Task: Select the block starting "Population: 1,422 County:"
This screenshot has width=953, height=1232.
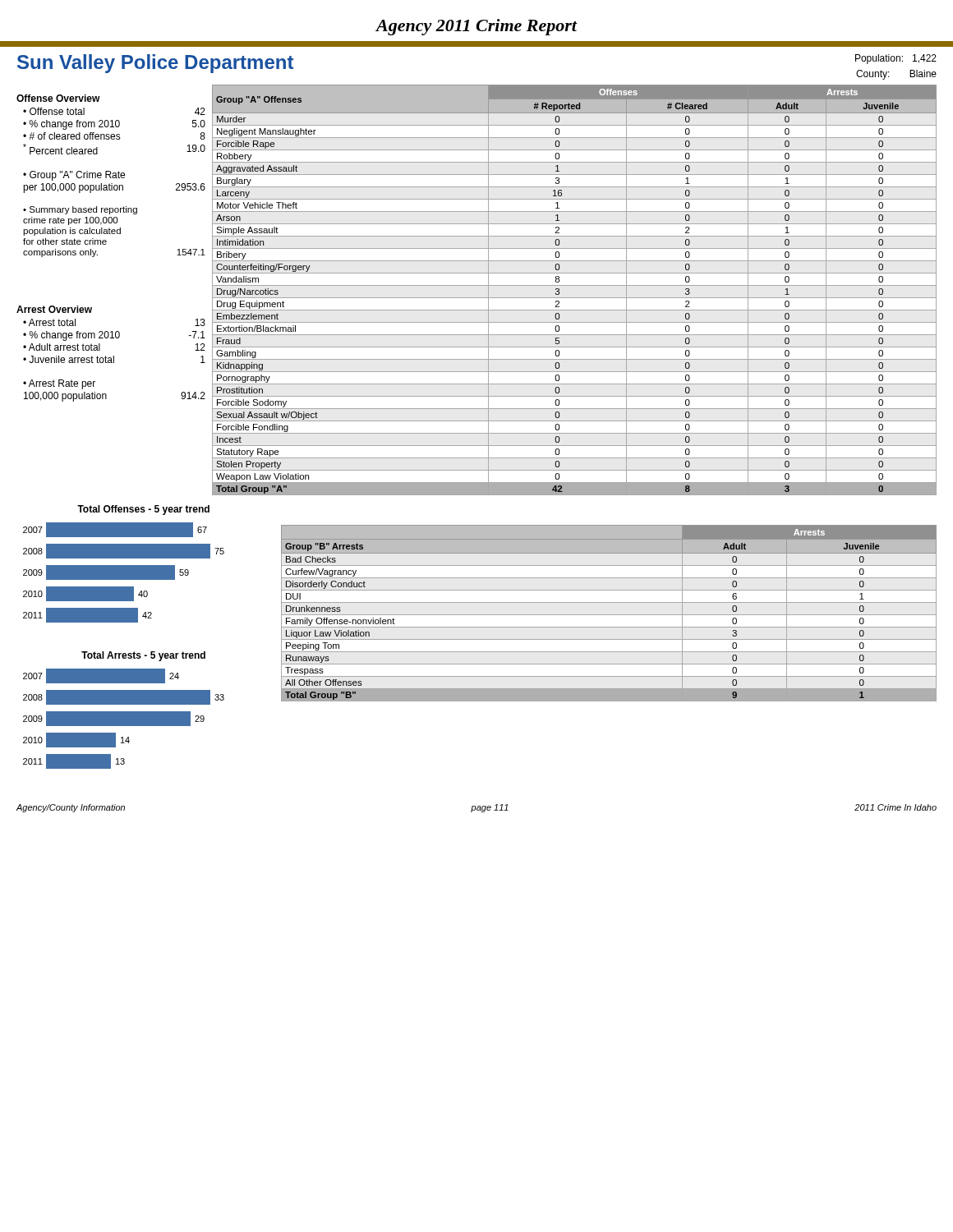Action: tap(895, 66)
